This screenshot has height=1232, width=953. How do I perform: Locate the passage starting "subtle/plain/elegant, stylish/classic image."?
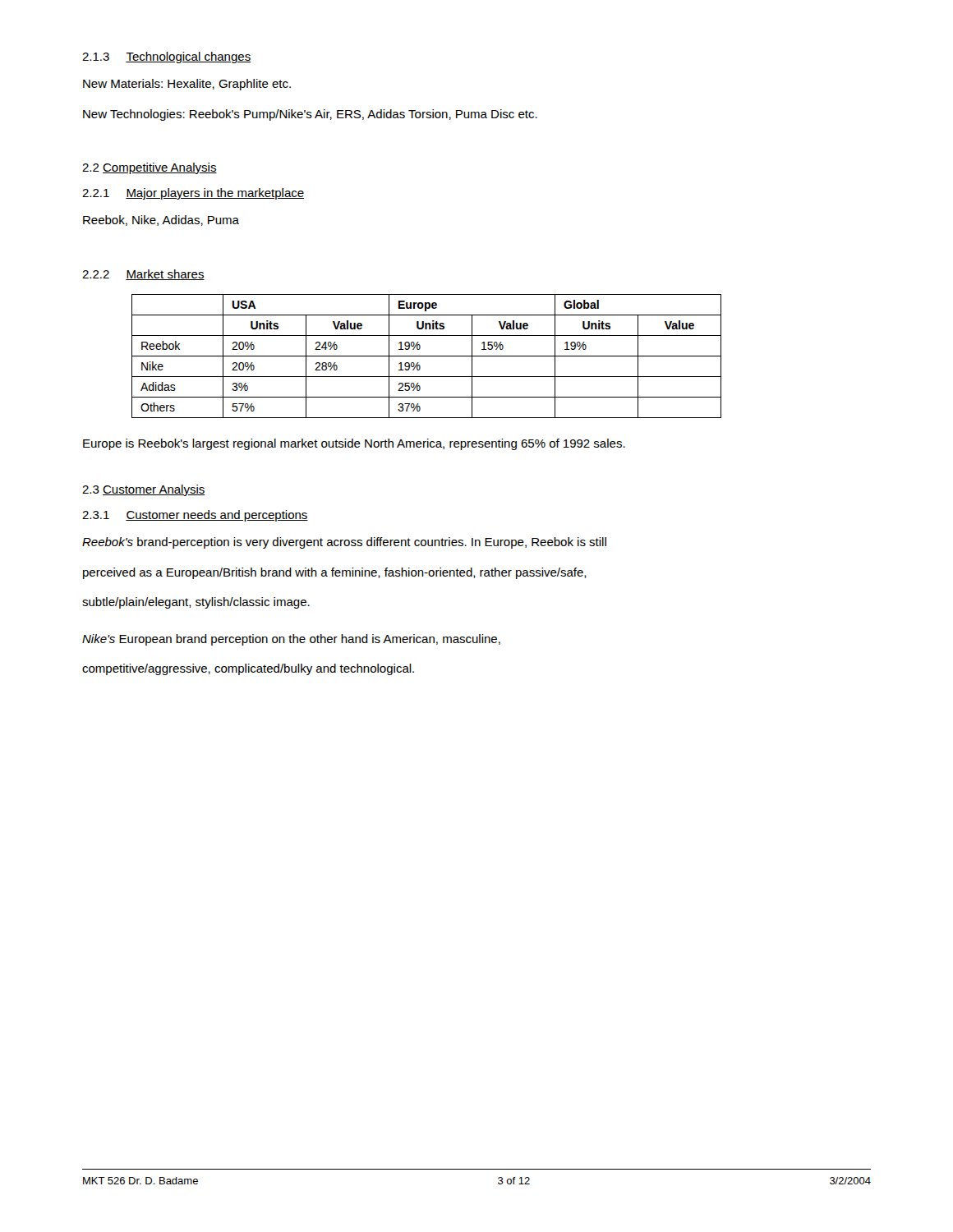(x=196, y=602)
